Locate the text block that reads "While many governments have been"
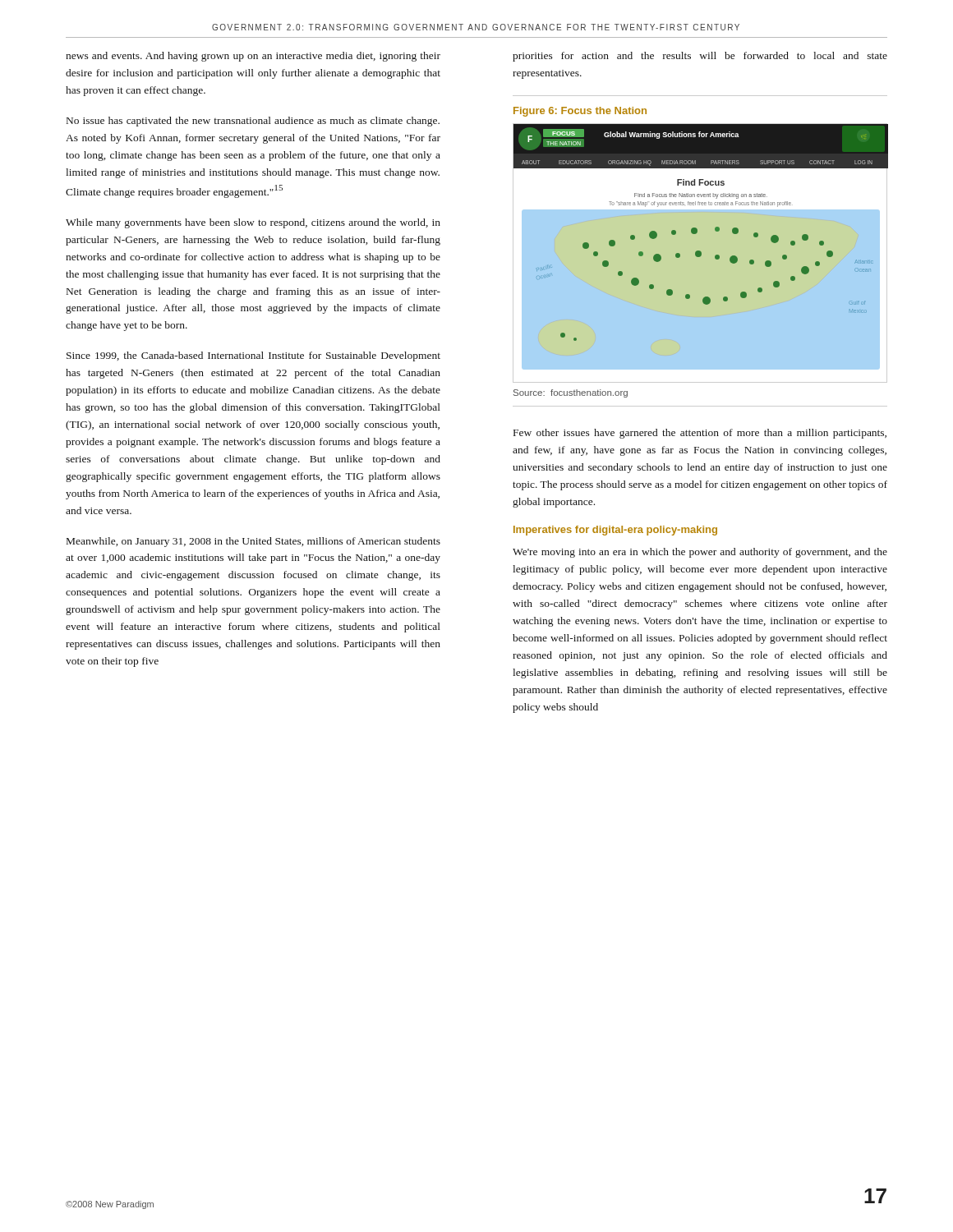Viewport: 953px width, 1232px height. (x=253, y=274)
